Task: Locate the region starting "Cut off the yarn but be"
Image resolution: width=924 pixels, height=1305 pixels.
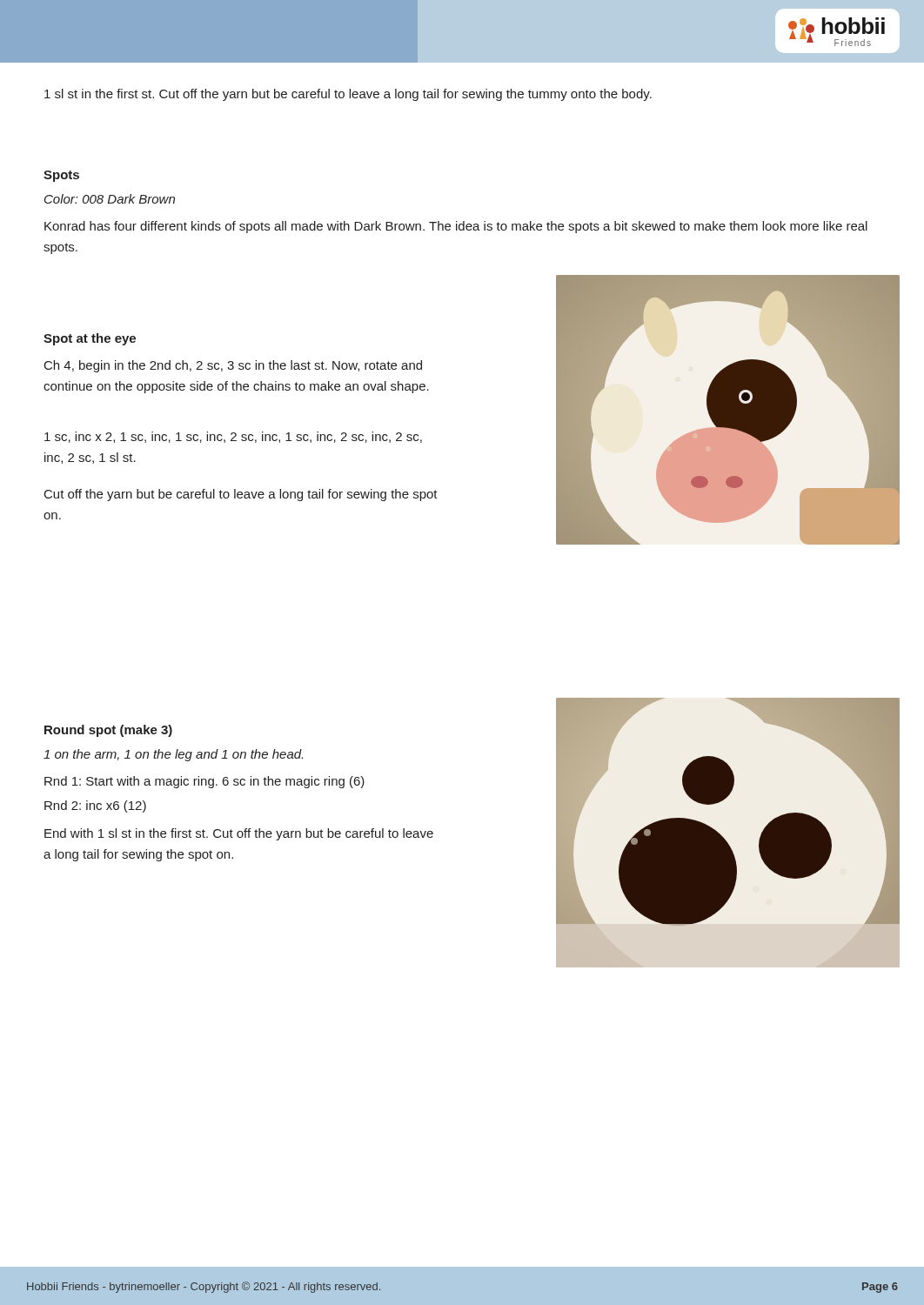Action: 240,504
